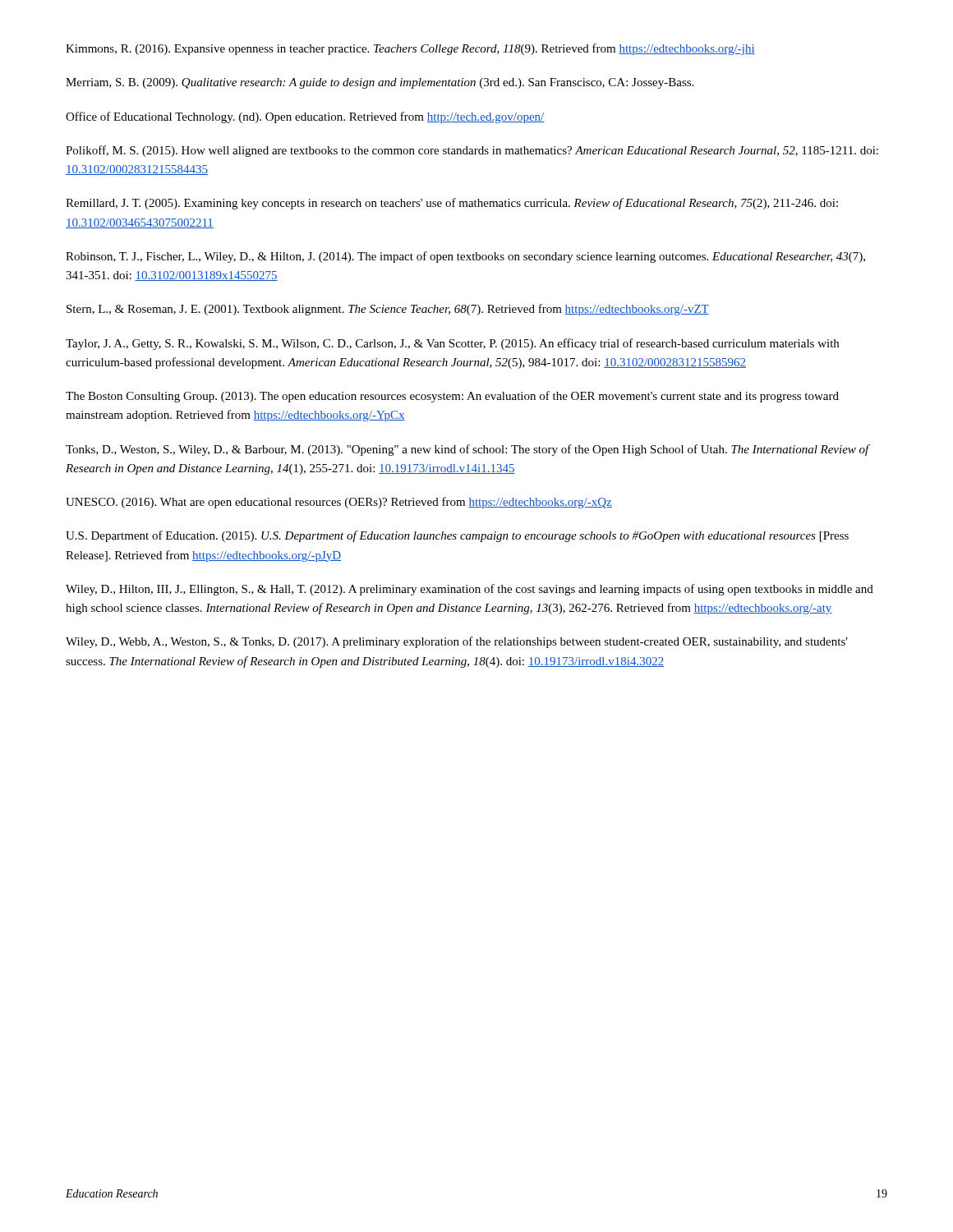
Task: Point to the block beginning "Office of Educational Technology. (nd). Open education."
Action: (305, 116)
